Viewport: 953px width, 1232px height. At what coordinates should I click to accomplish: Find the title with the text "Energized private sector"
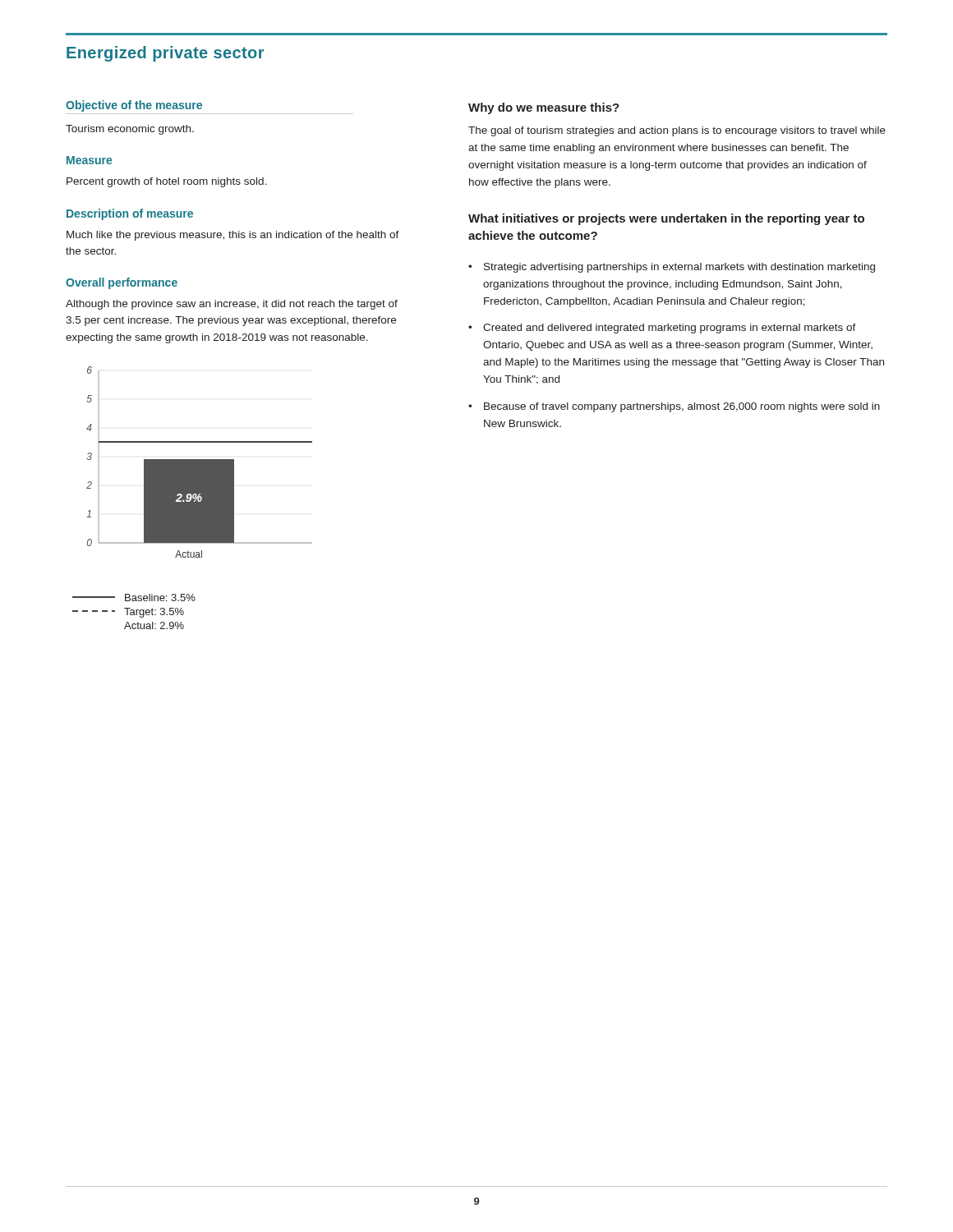coord(165,54)
